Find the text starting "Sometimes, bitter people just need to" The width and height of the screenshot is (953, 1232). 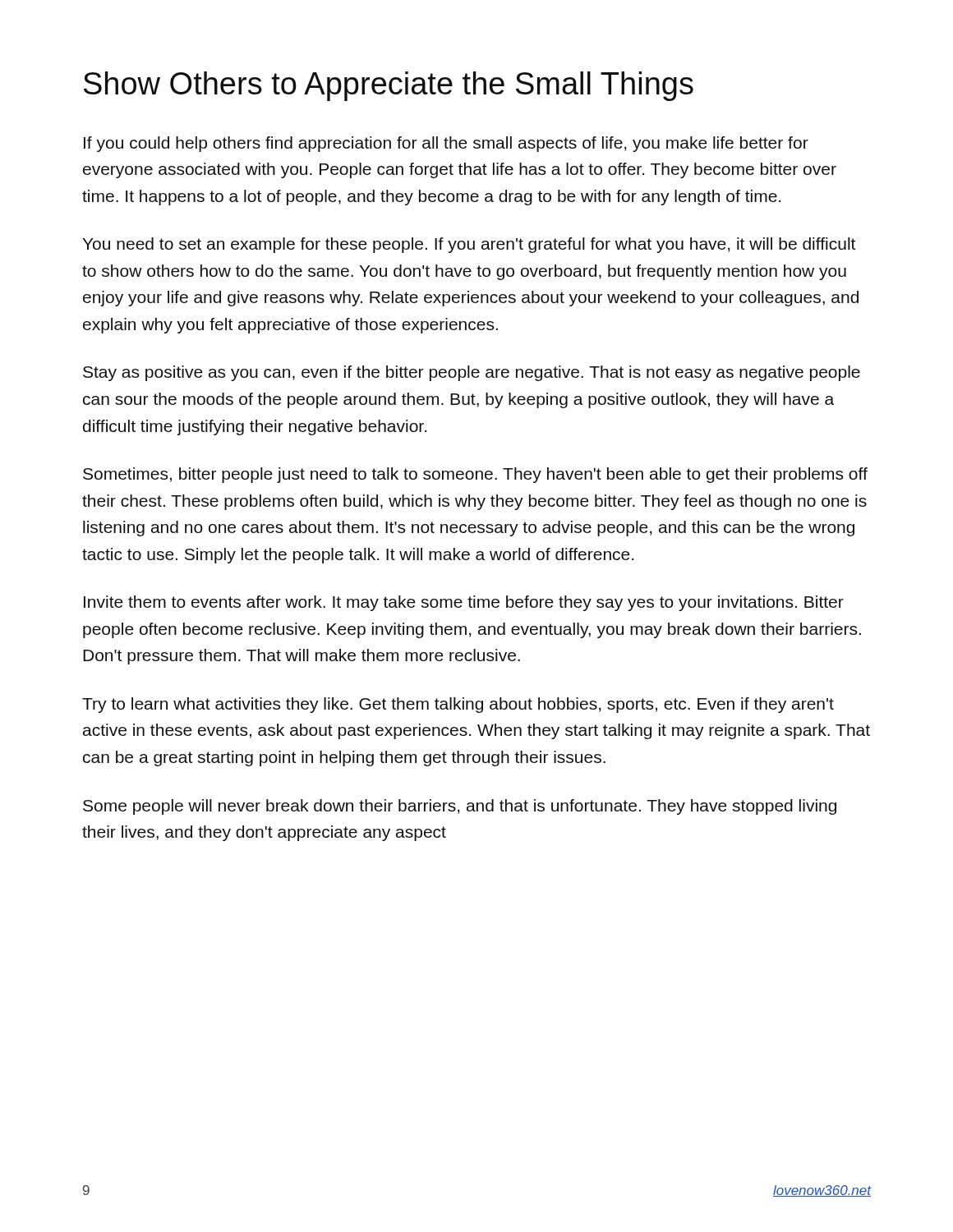475,514
